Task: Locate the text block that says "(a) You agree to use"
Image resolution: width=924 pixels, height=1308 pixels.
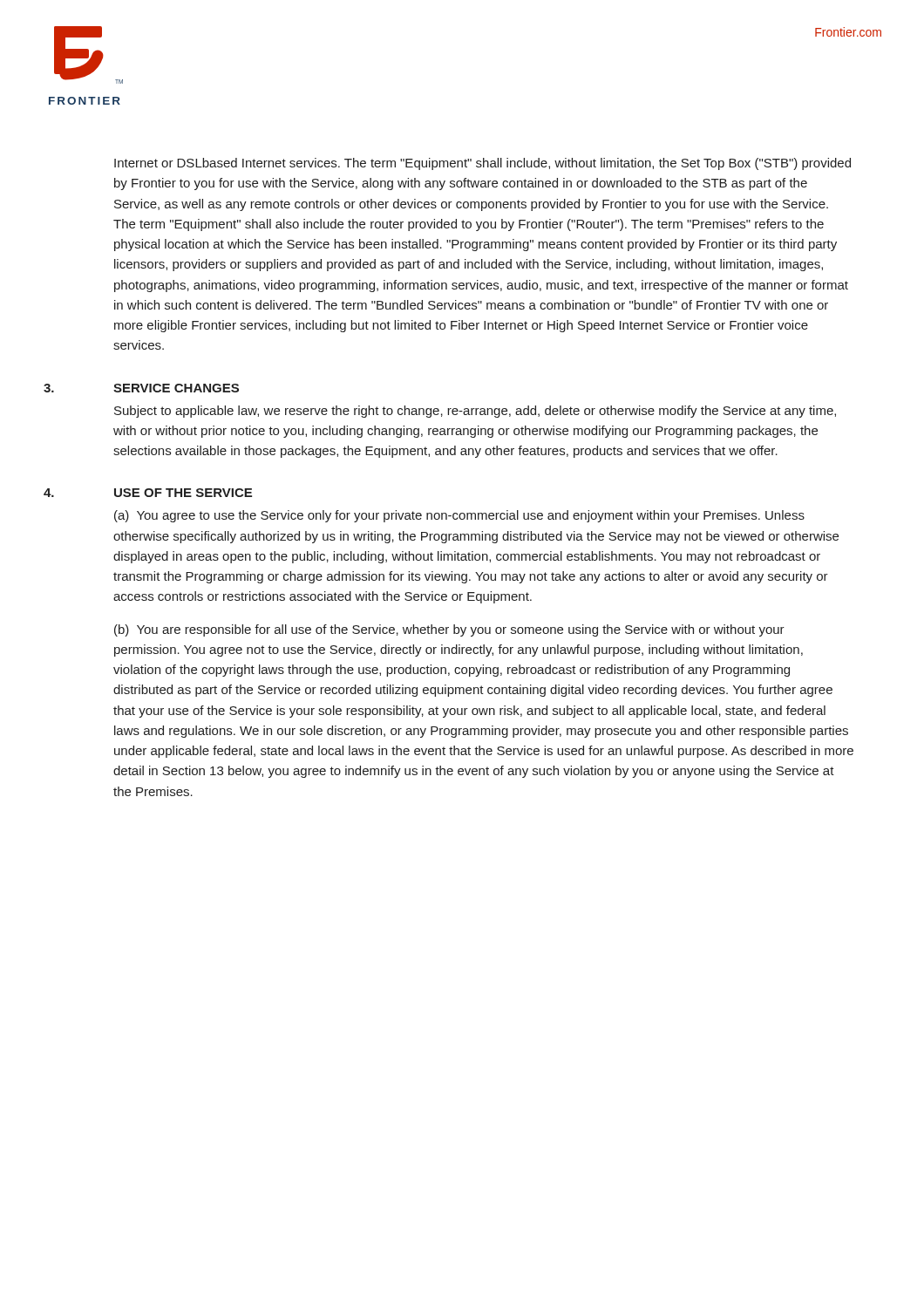Action: tap(484, 556)
